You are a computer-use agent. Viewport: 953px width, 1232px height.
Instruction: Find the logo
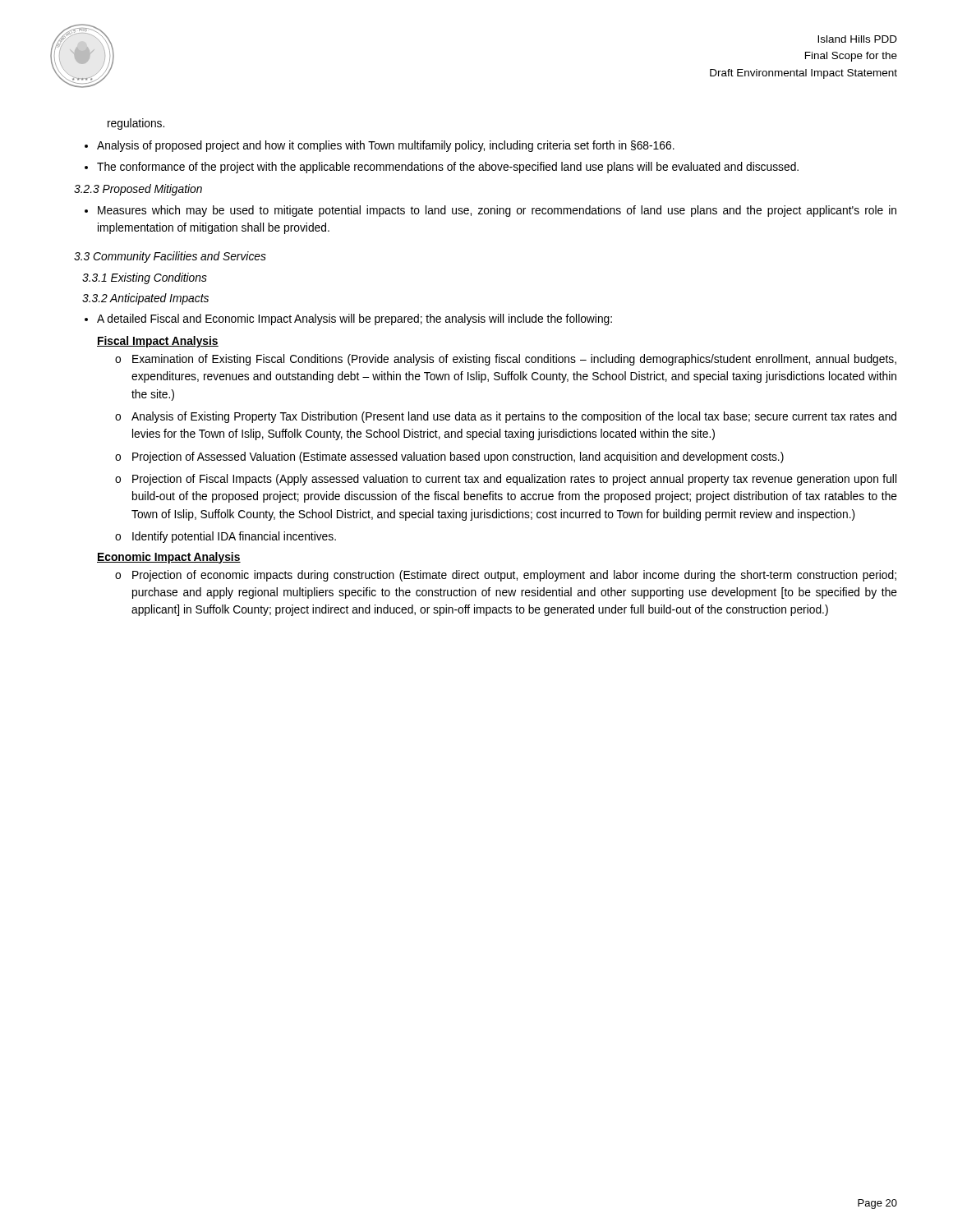(x=82, y=56)
